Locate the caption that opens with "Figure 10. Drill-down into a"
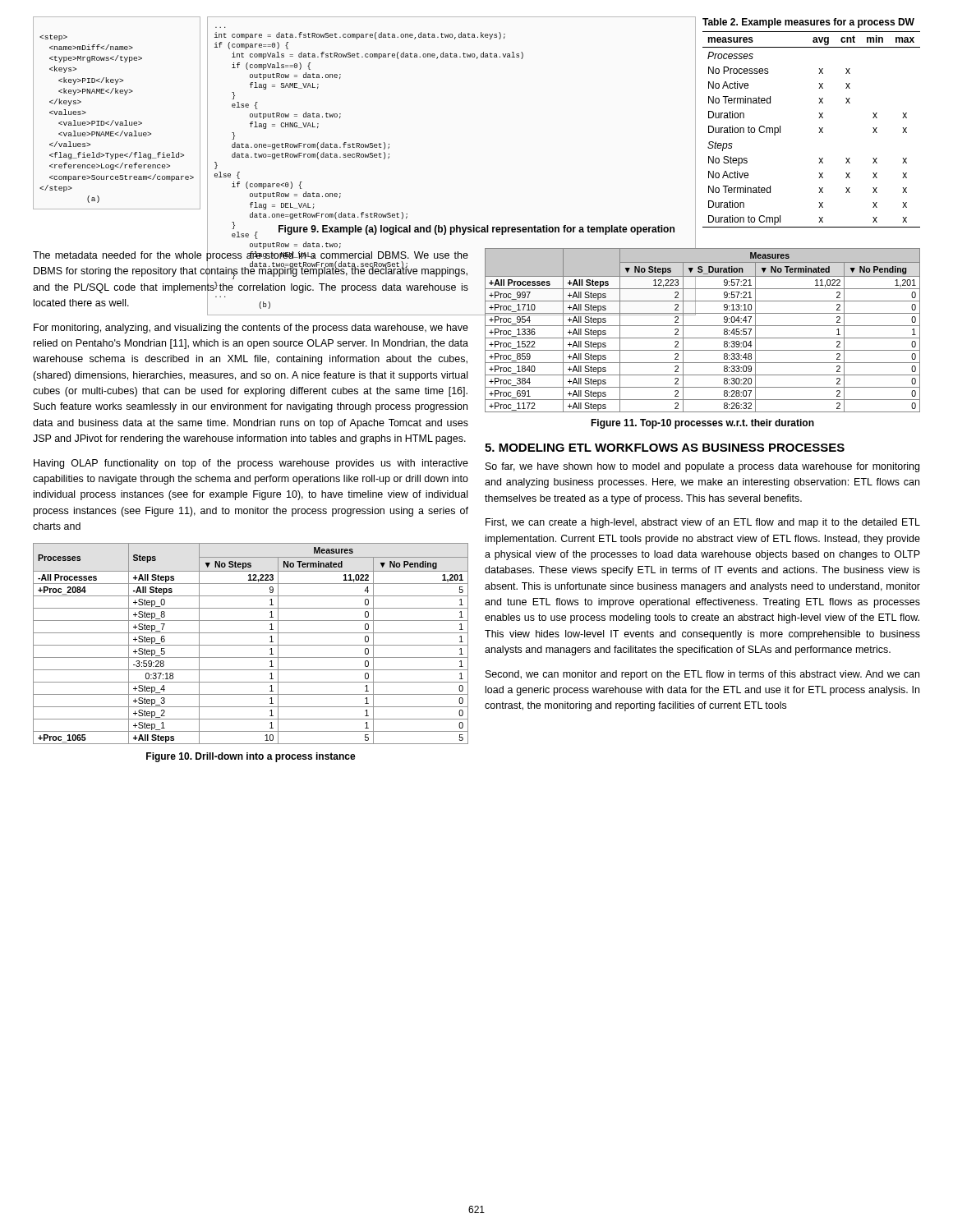This screenshot has width=953, height=1232. 251,757
